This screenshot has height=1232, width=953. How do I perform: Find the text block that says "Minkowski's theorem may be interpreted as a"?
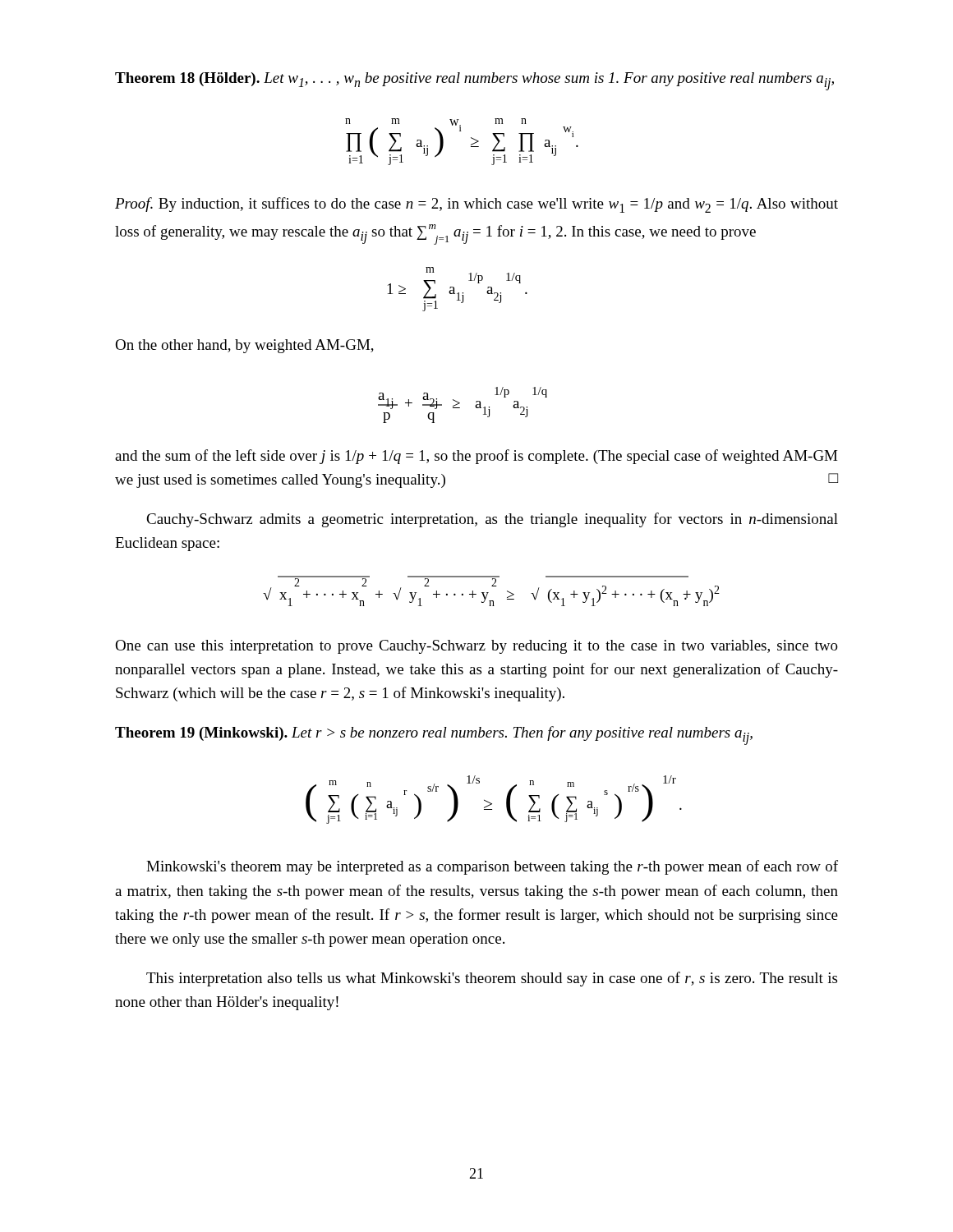tap(476, 903)
